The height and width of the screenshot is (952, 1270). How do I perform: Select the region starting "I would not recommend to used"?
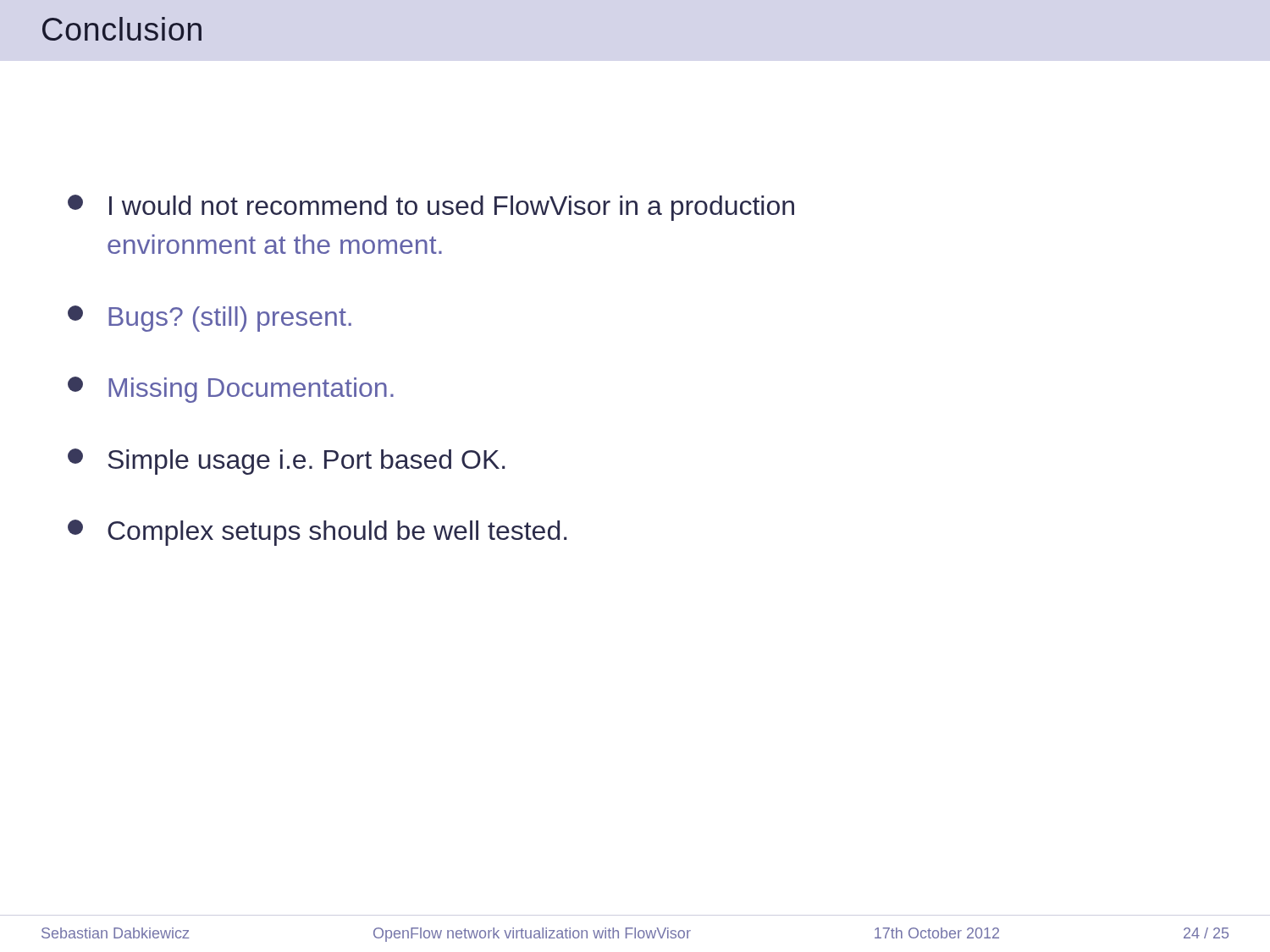click(635, 225)
